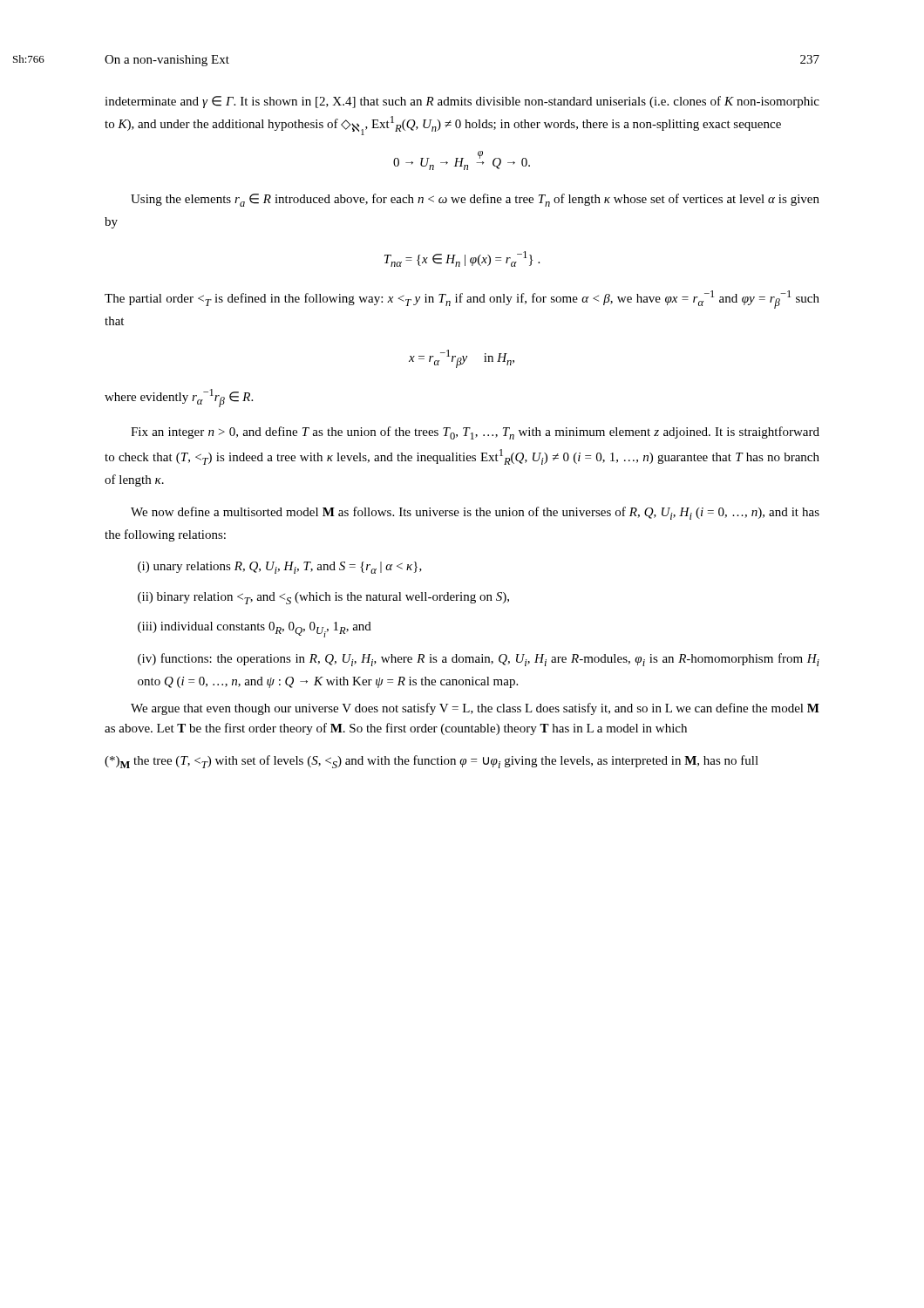Locate the text block that says "The partial order <T is defined"
This screenshot has height=1308, width=924.
click(462, 308)
